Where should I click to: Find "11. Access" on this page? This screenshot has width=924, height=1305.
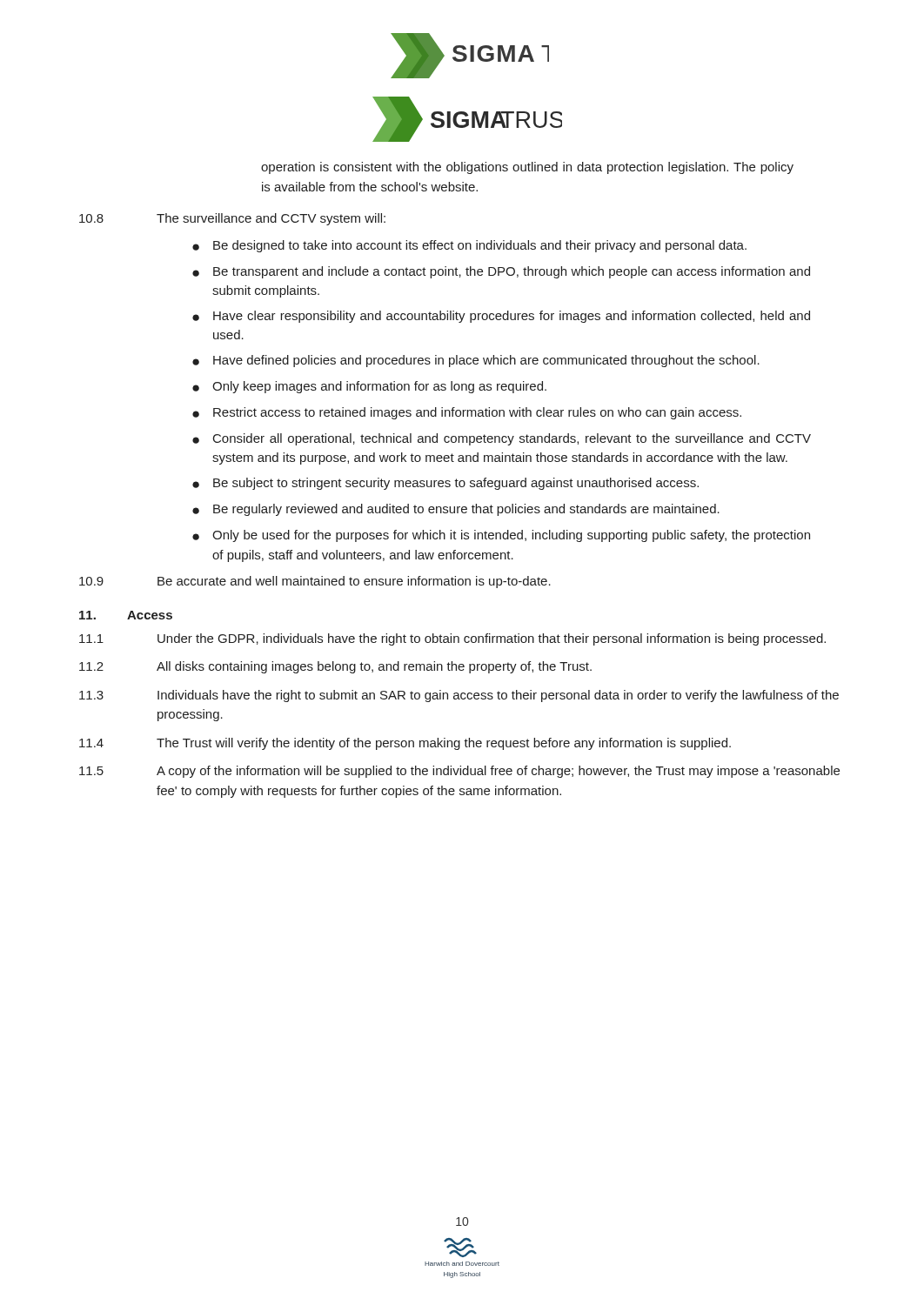coord(126,614)
